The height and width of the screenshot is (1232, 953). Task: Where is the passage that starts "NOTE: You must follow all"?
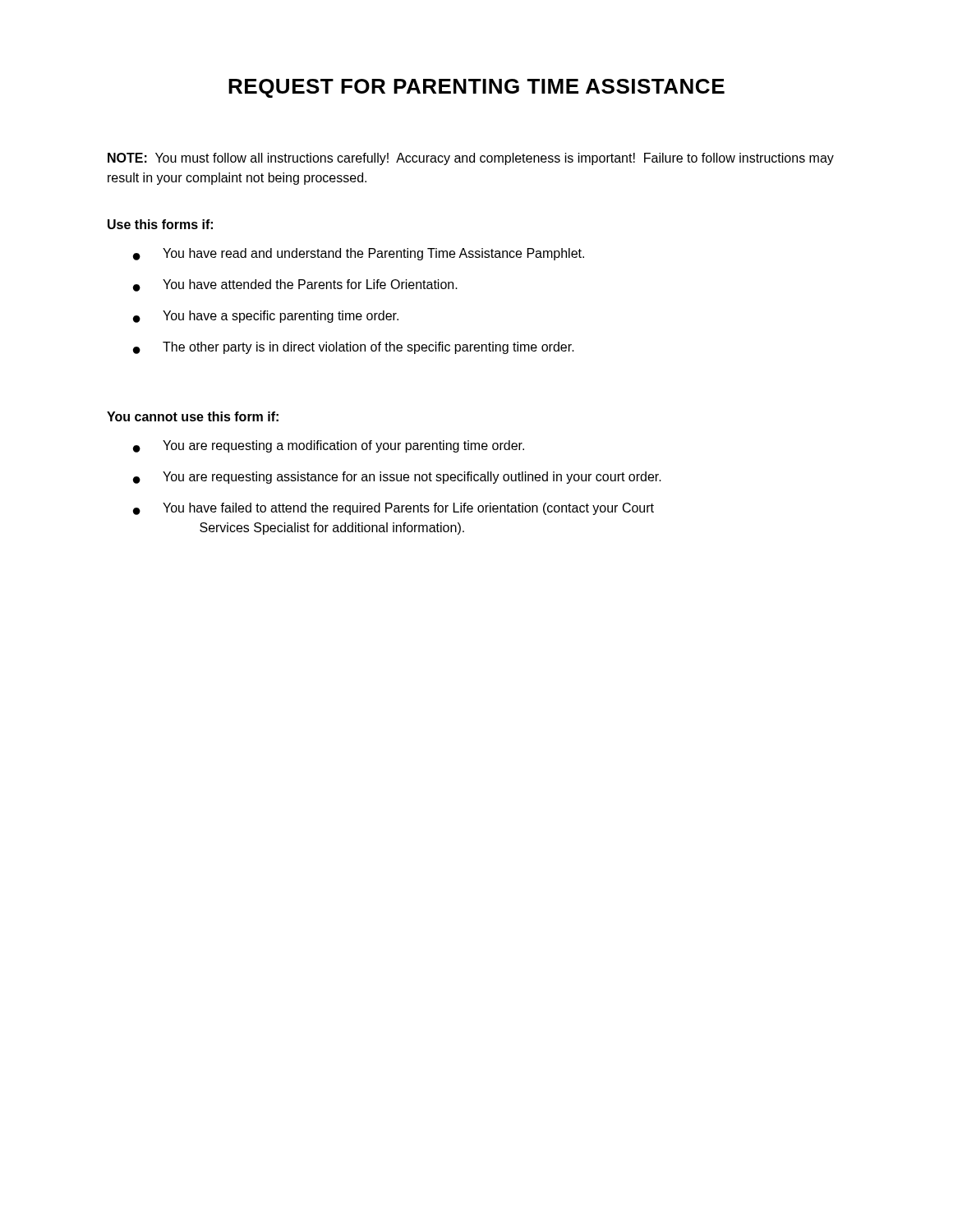coord(470,168)
